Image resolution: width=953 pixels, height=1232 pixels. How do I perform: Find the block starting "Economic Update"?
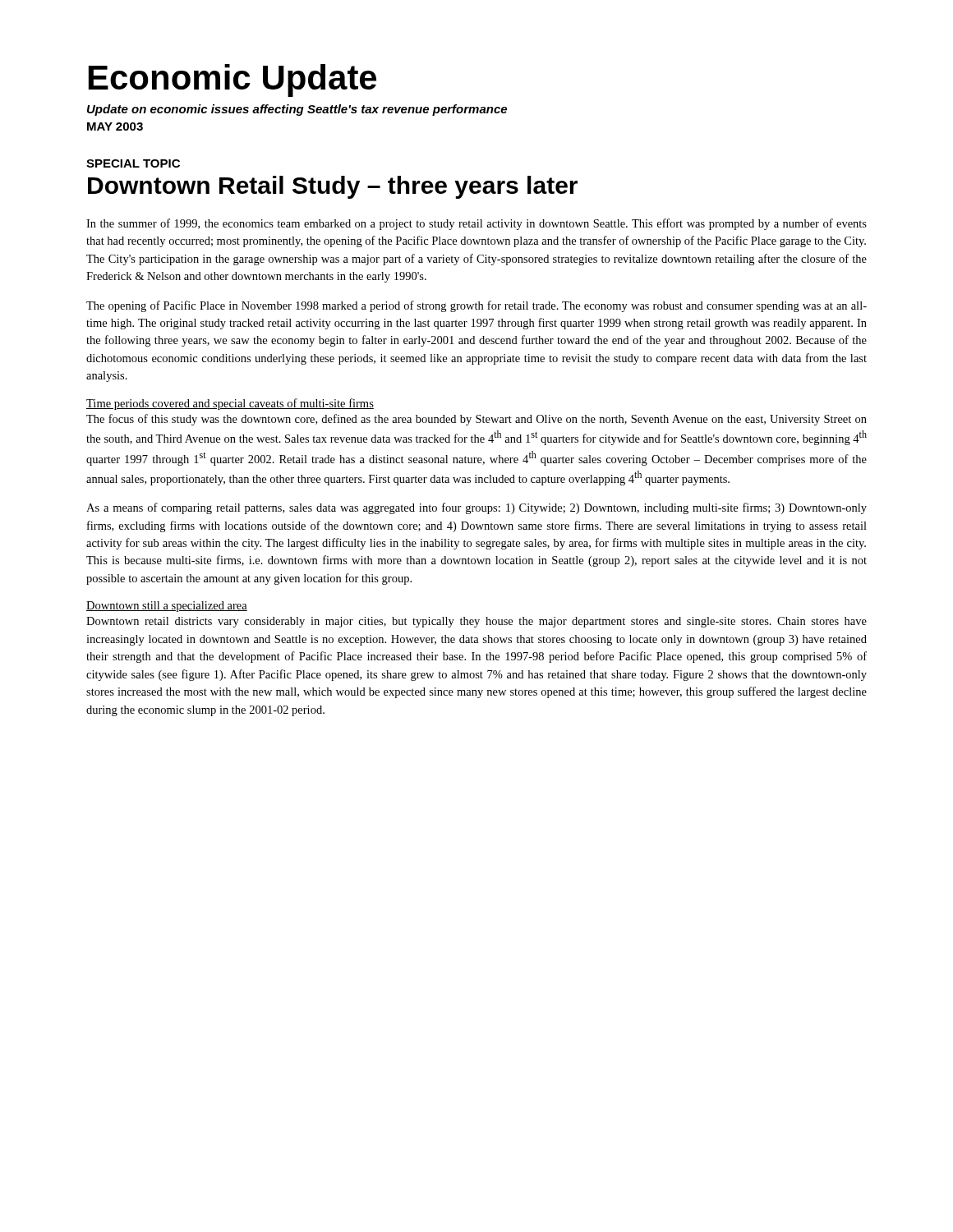pyautogui.click(x=232, y=80)
